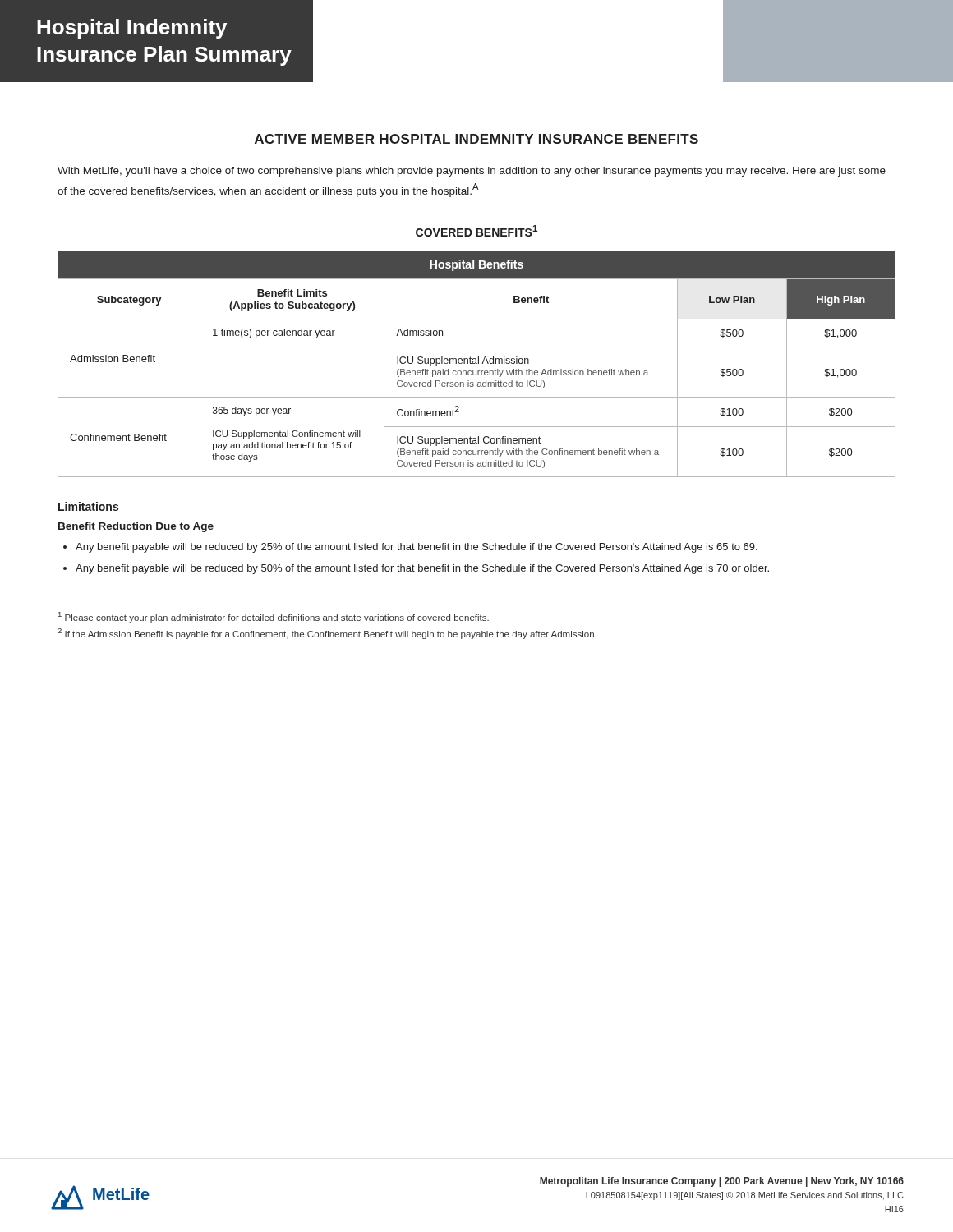Find the text starting "COVERED BENEFITS1"
Viewport: 953px width, 1232px height.
click(x=476, y=231)
